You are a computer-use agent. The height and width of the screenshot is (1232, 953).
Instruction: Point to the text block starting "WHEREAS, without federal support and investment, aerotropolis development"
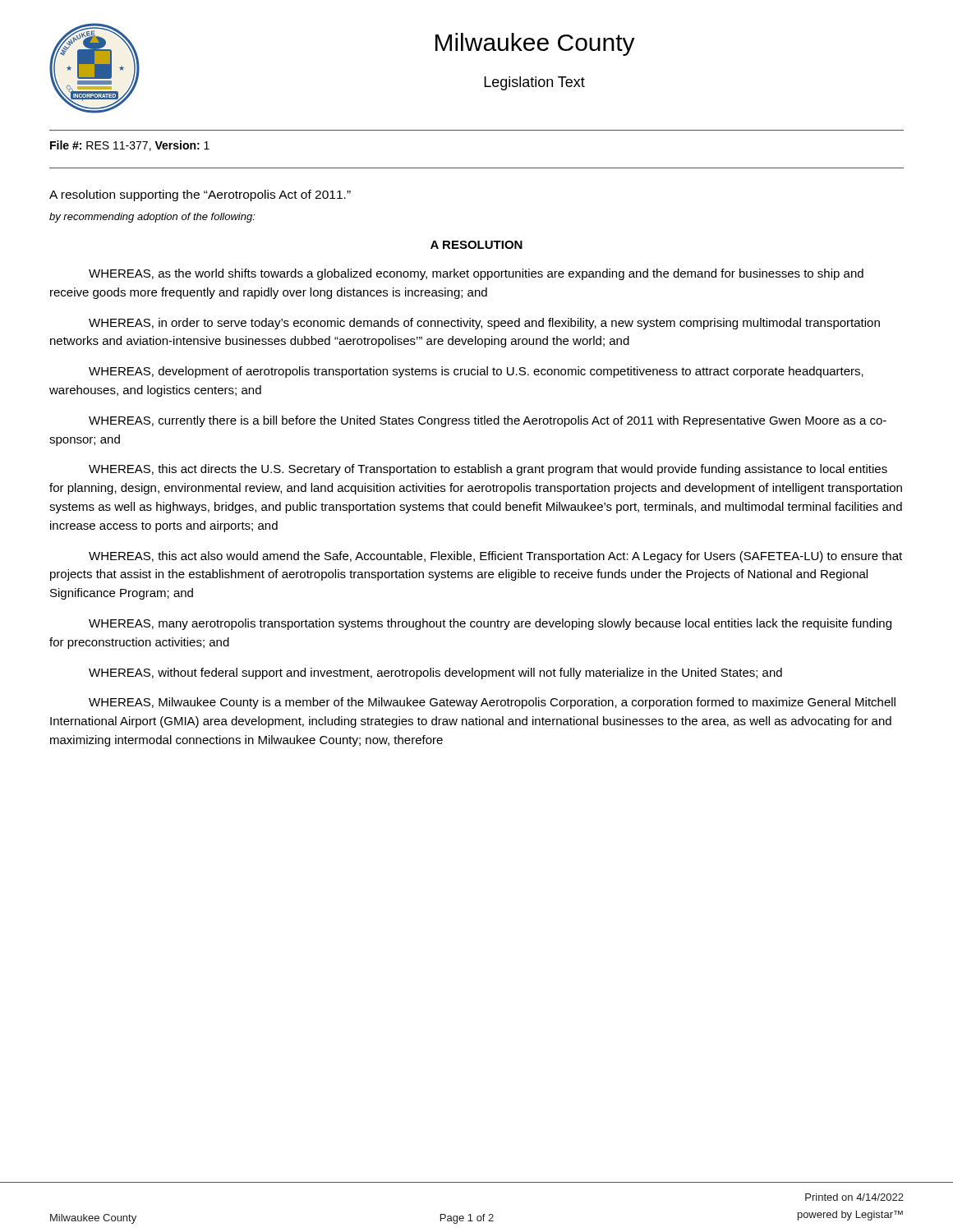[x=436, y=672]
